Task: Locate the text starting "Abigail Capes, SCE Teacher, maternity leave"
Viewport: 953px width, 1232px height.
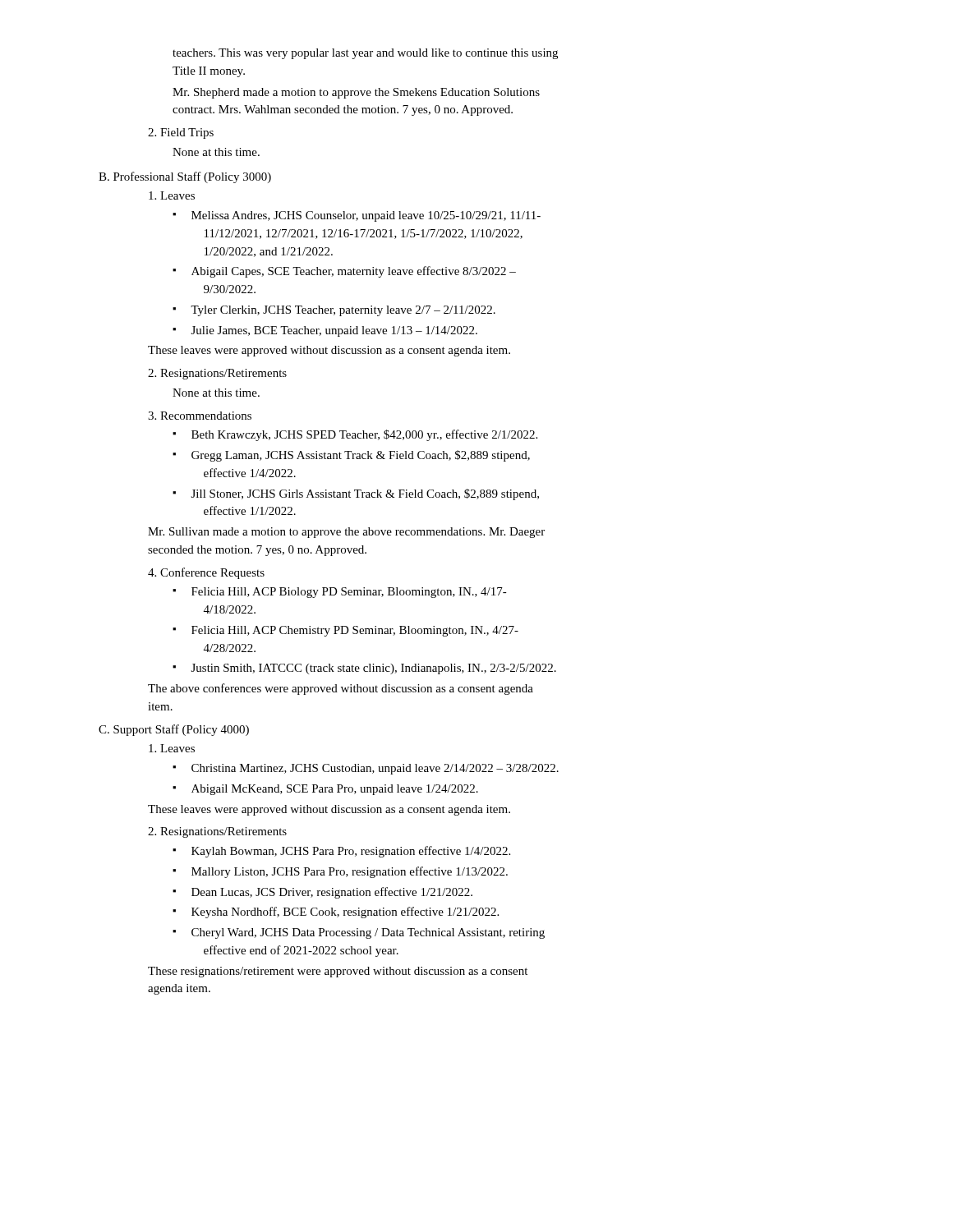Action: 353,280
